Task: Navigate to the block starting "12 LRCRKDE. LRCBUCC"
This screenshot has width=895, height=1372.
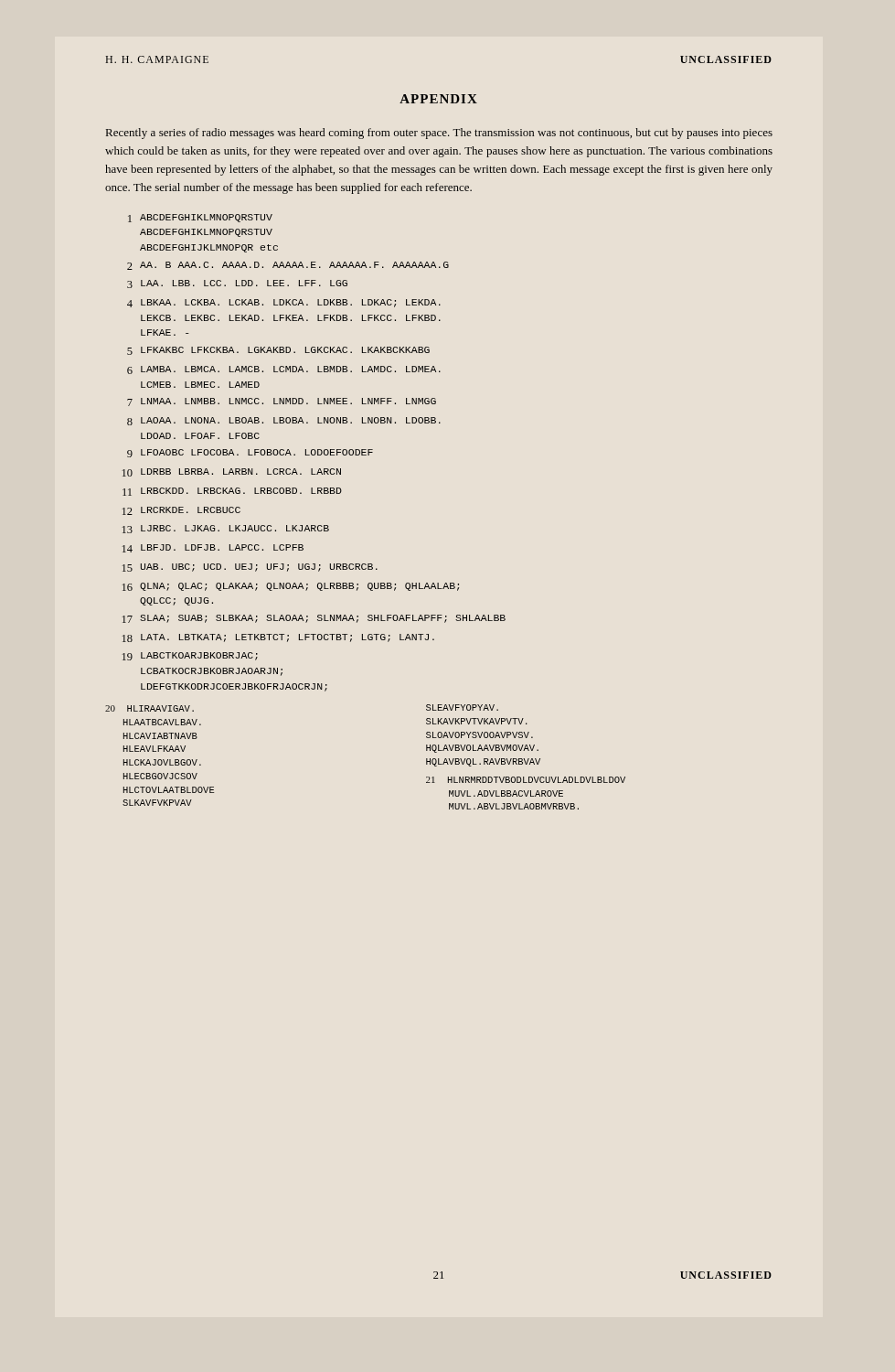Action: click(181, 511)
